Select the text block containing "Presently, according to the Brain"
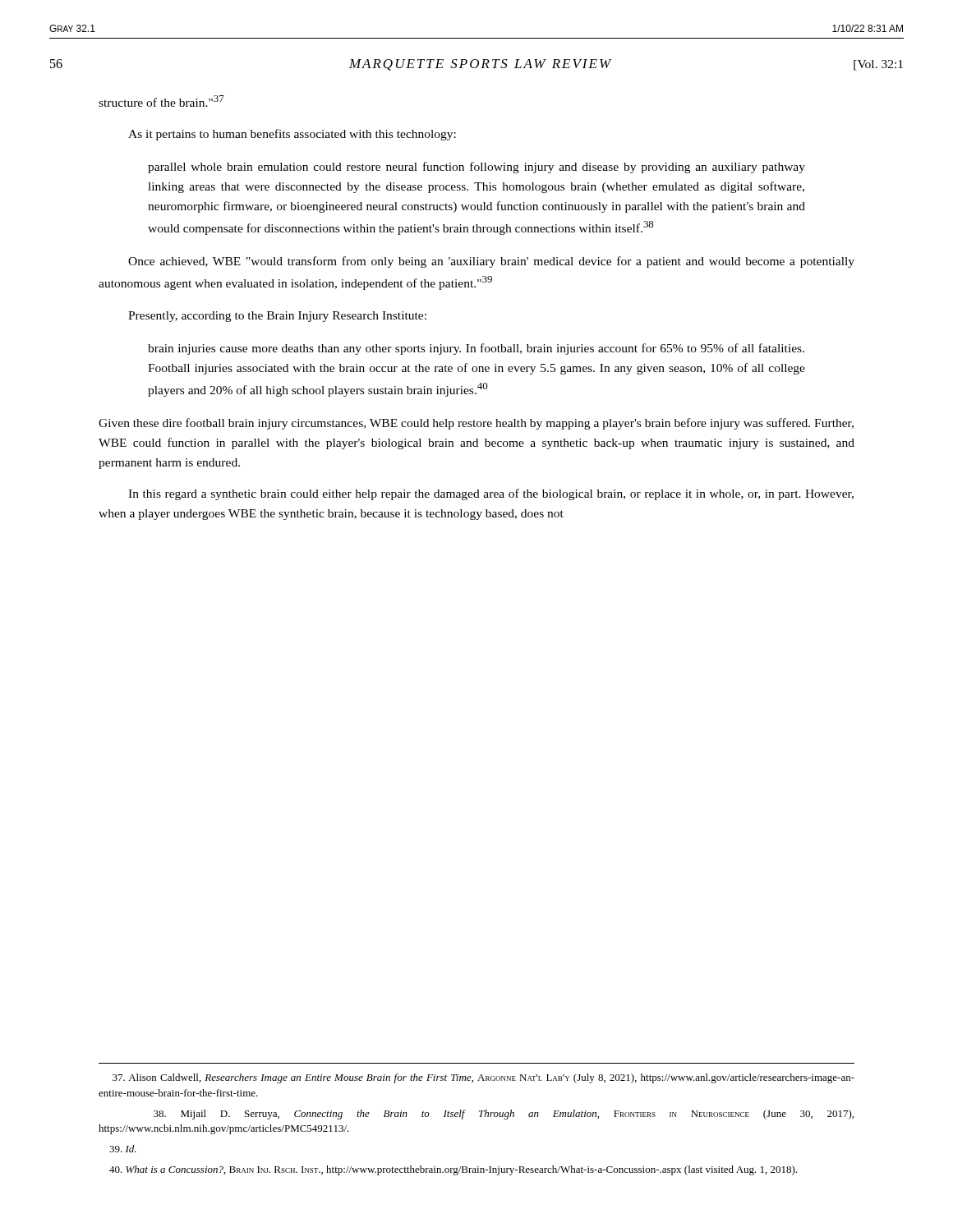This screenshot has width=953, height=1232. coord(277,317)
